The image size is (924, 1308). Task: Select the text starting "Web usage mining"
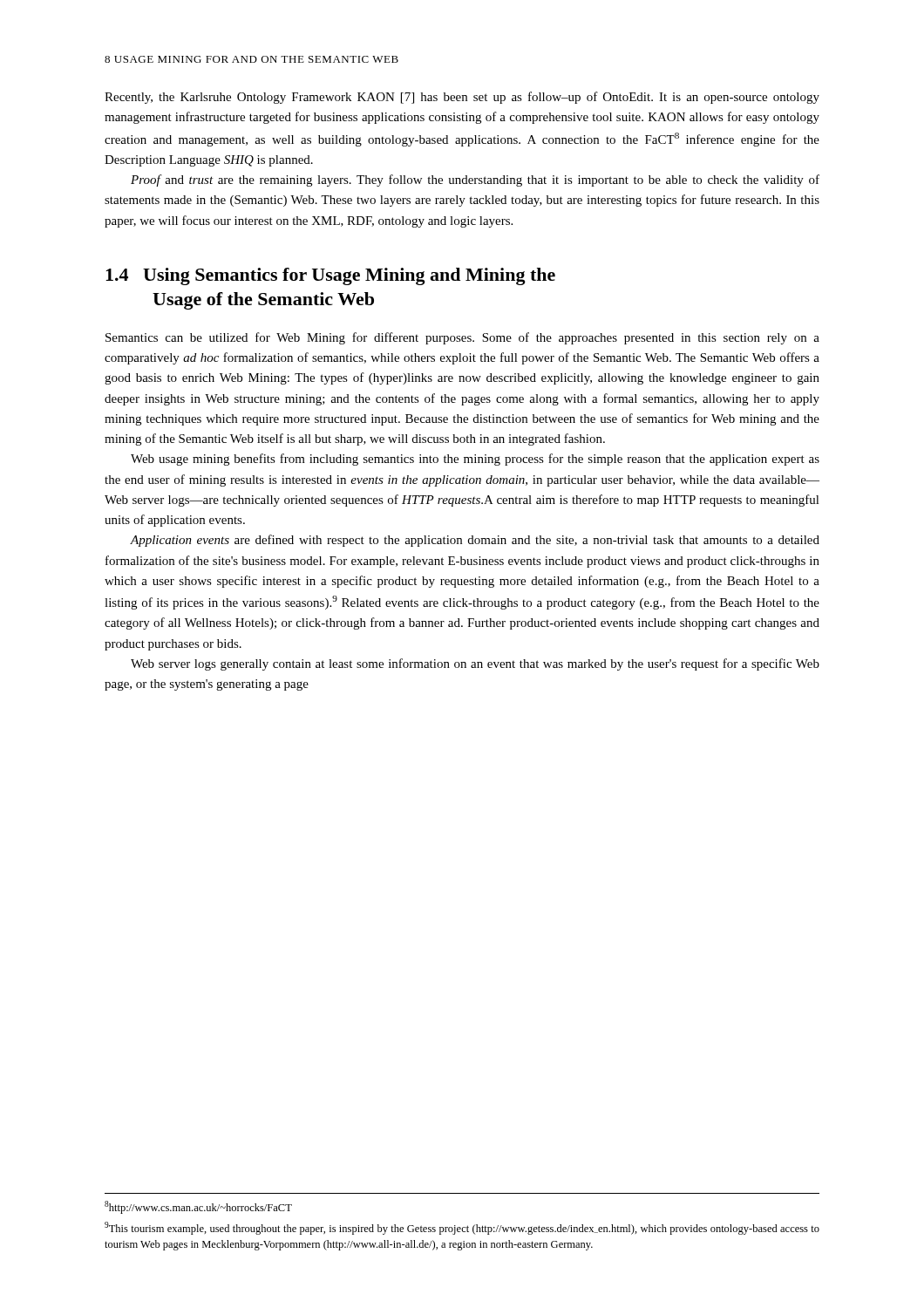coord(462,490)
